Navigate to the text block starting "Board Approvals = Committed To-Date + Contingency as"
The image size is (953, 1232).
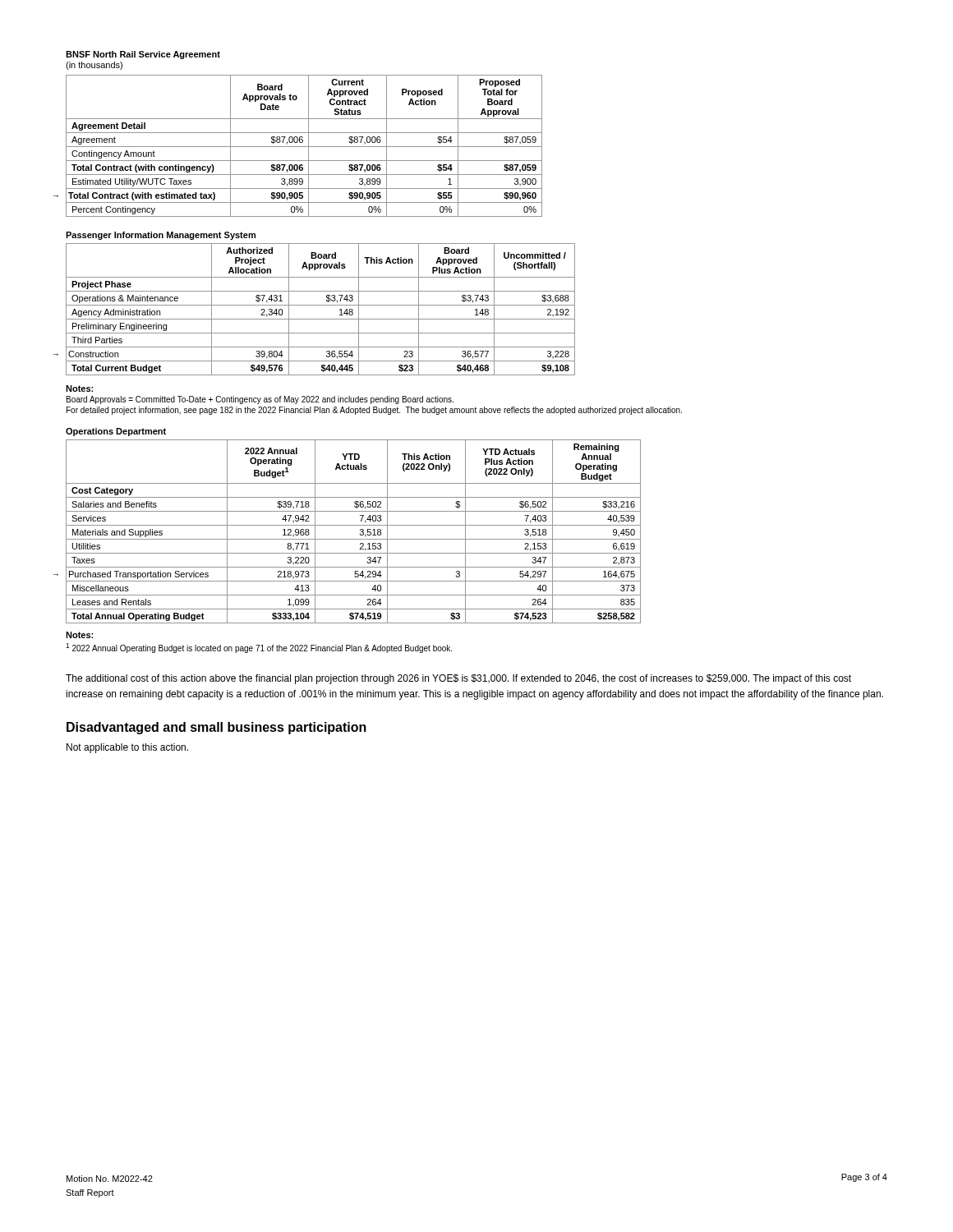click(x=260, y=400)
